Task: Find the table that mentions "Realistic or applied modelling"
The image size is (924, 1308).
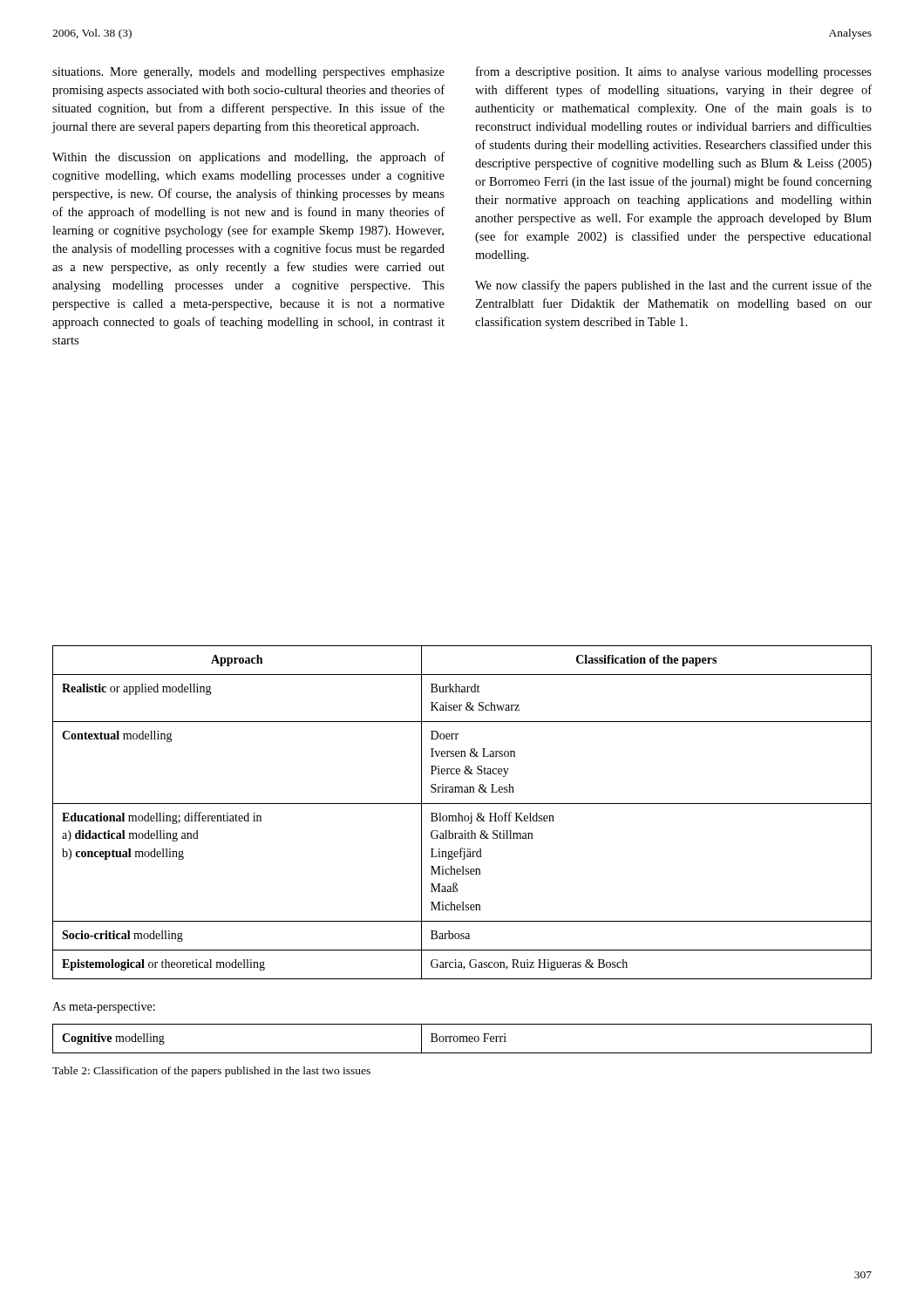Action: pos(462,812)
